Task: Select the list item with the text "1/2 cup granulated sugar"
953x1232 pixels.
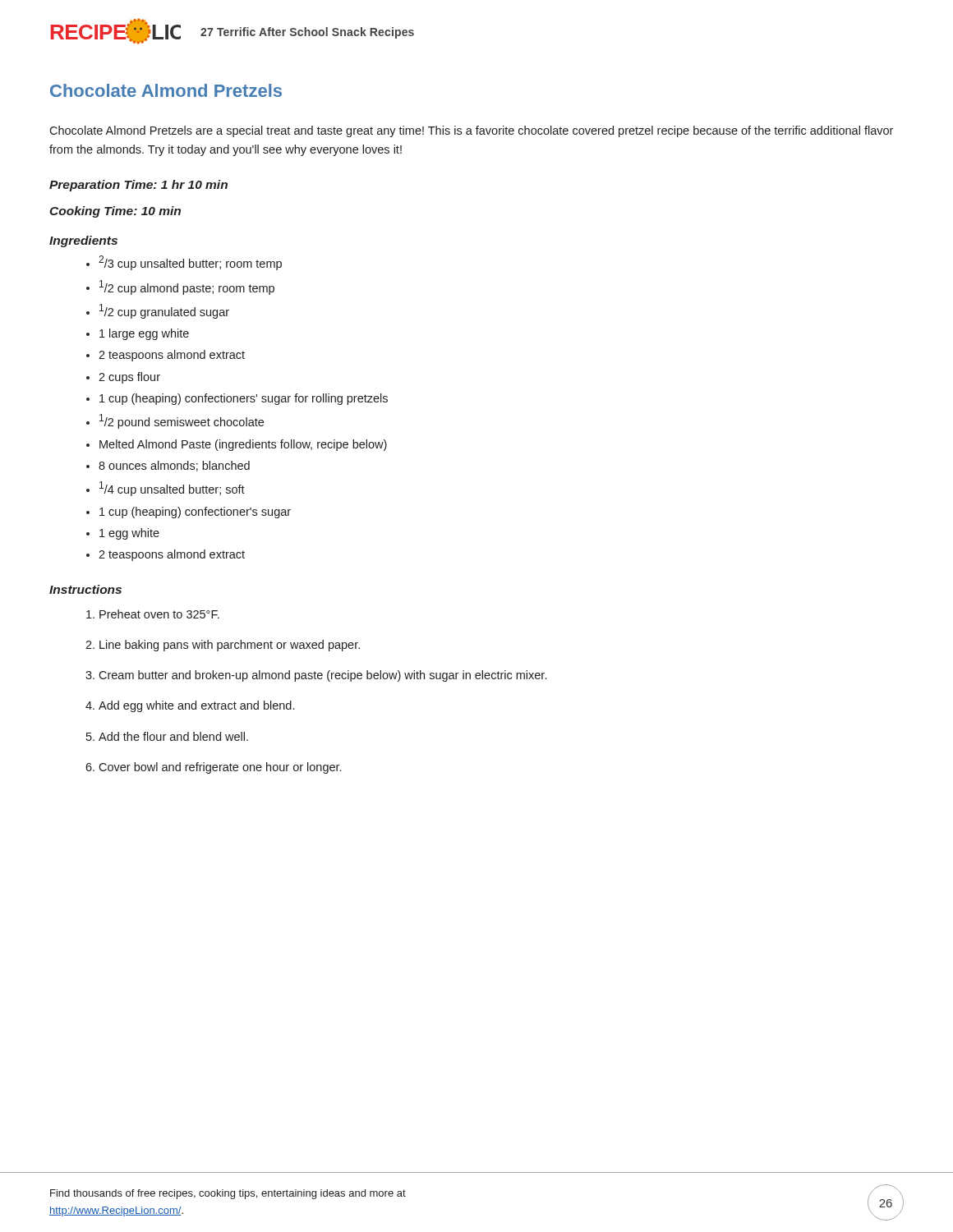Action: pos(164,310)
